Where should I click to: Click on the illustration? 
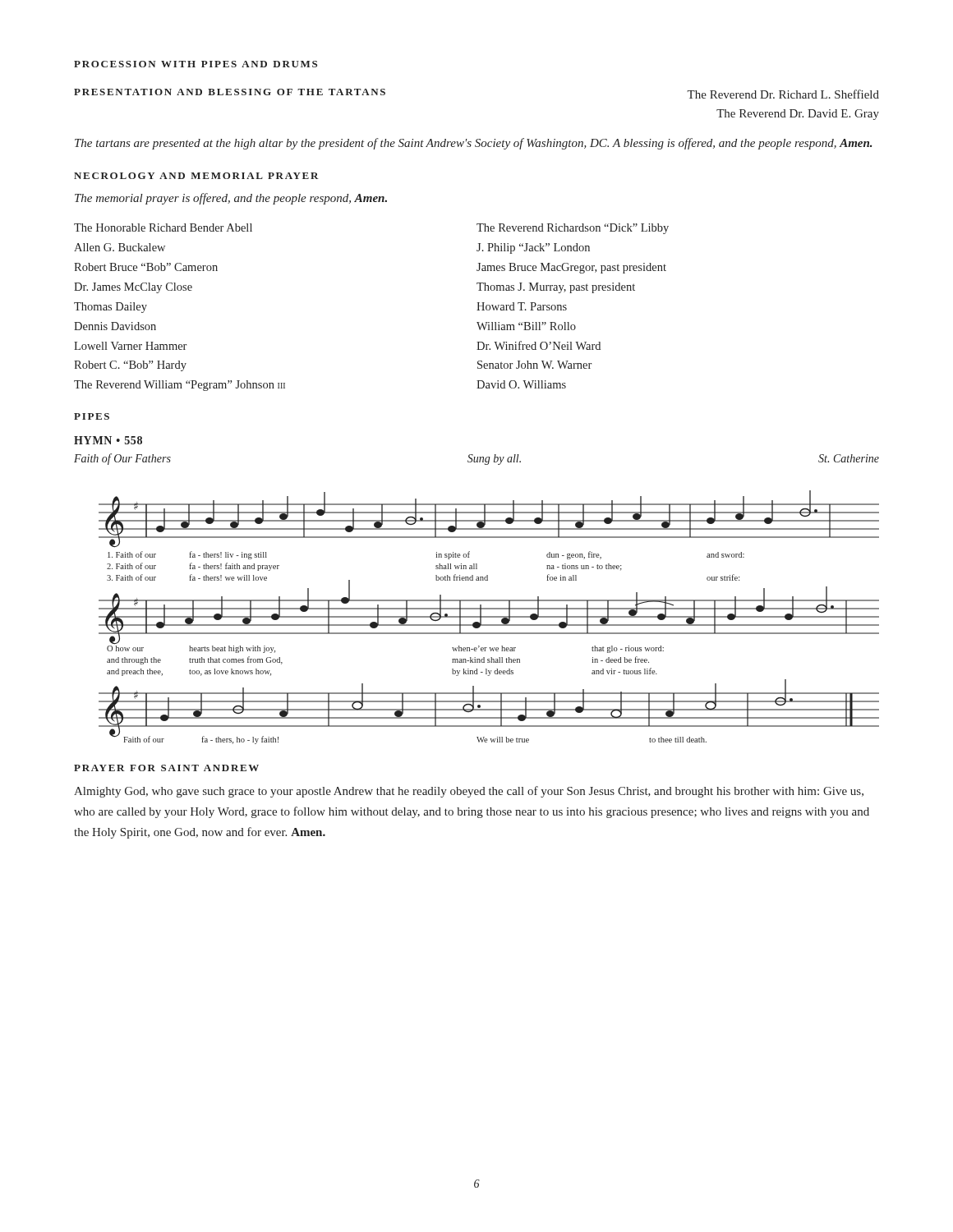(x=476, y=609)
